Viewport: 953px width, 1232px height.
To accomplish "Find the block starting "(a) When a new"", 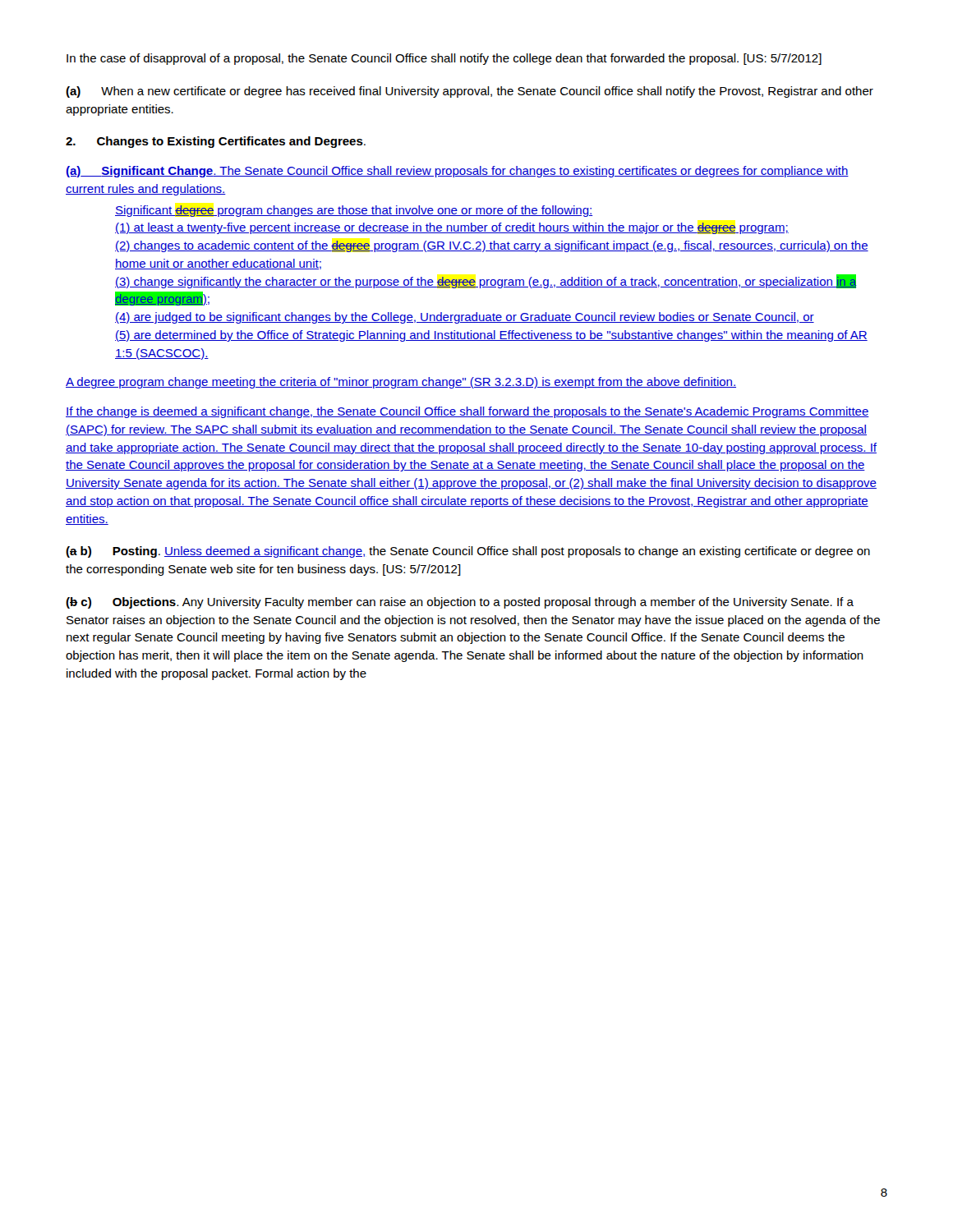I will click(469, 99).
